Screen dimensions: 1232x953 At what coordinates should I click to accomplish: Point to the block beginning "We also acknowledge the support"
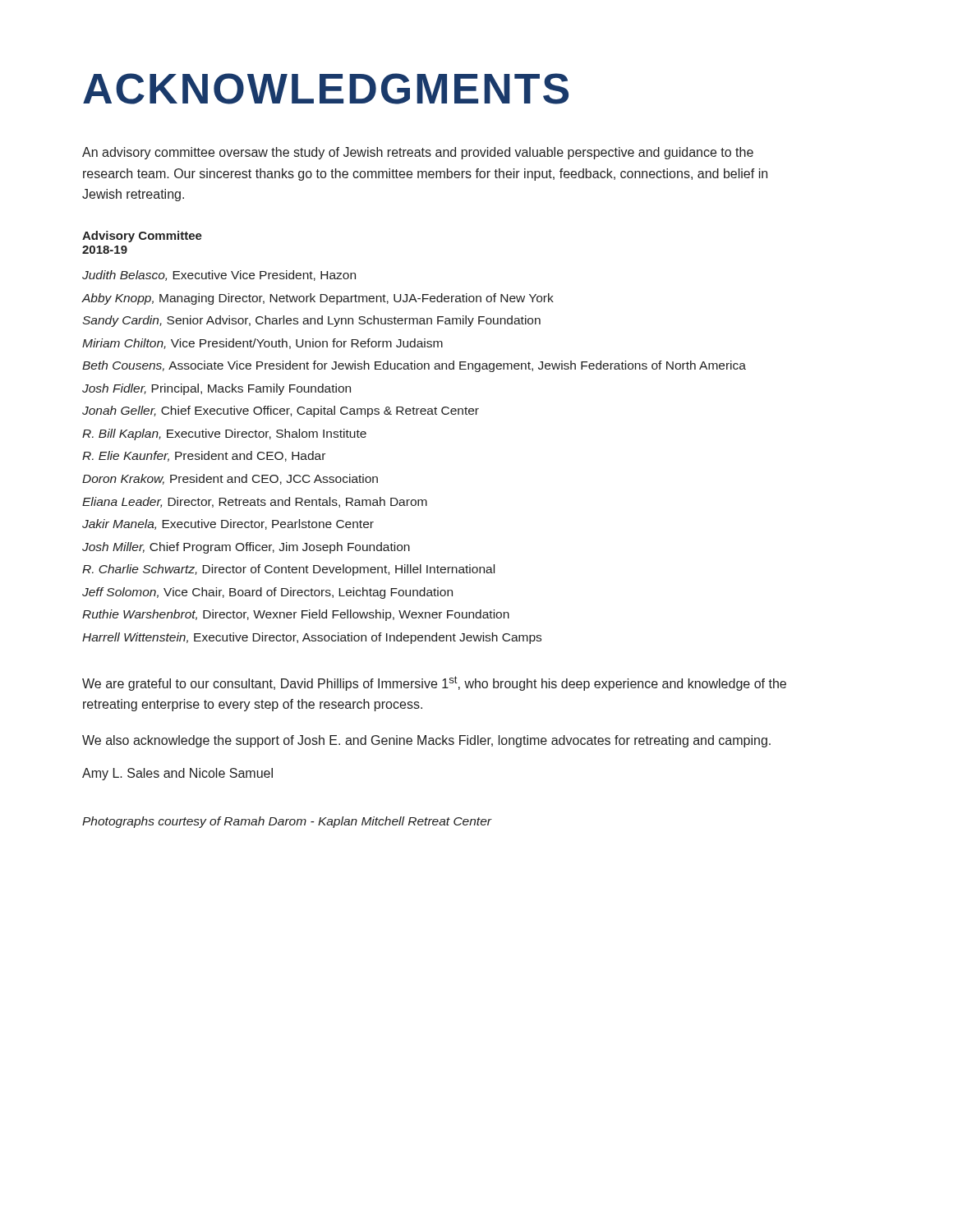click(427, 740)
